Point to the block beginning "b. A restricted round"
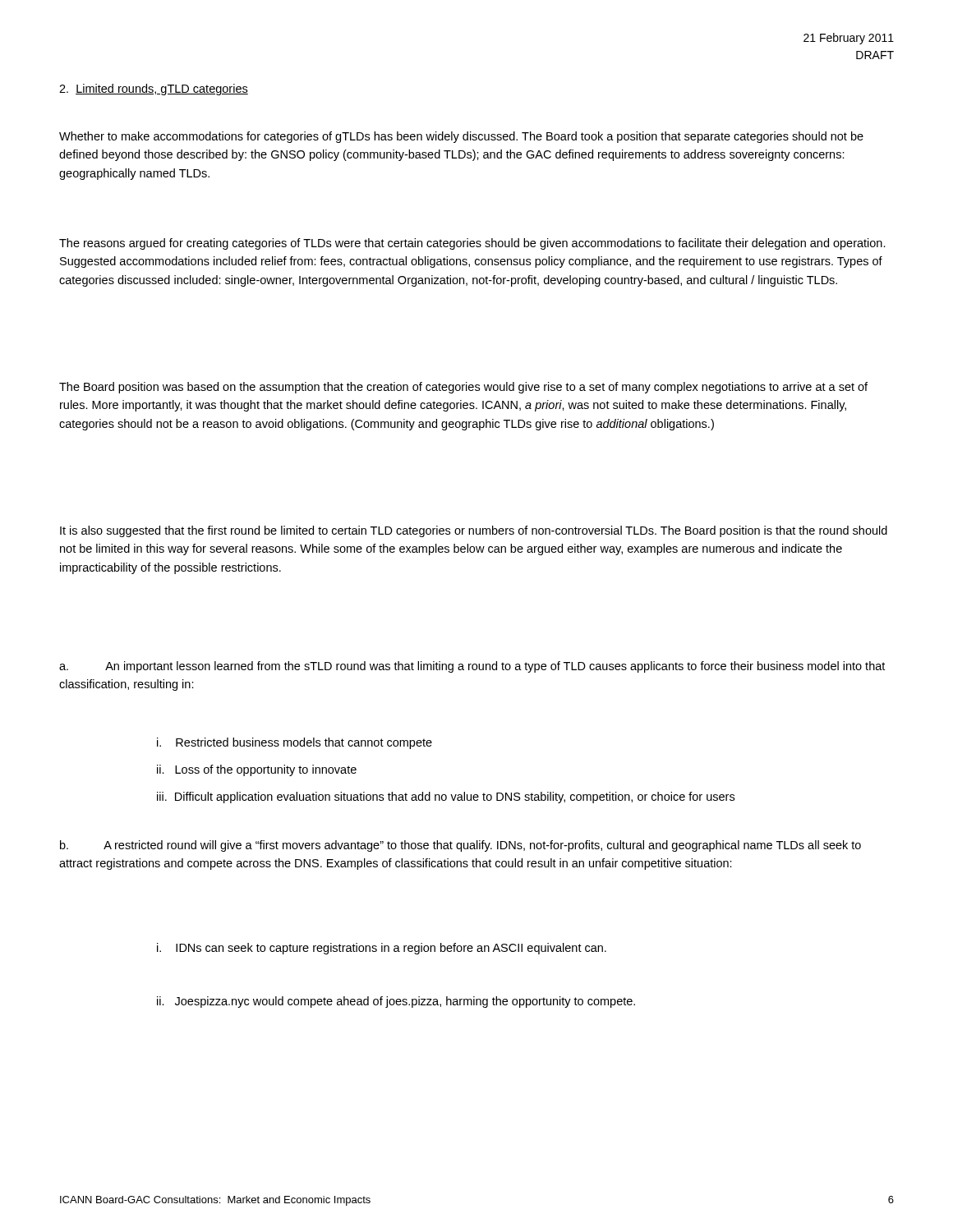This screenshot has width=953, height=1232. click(x=460, y=854)
